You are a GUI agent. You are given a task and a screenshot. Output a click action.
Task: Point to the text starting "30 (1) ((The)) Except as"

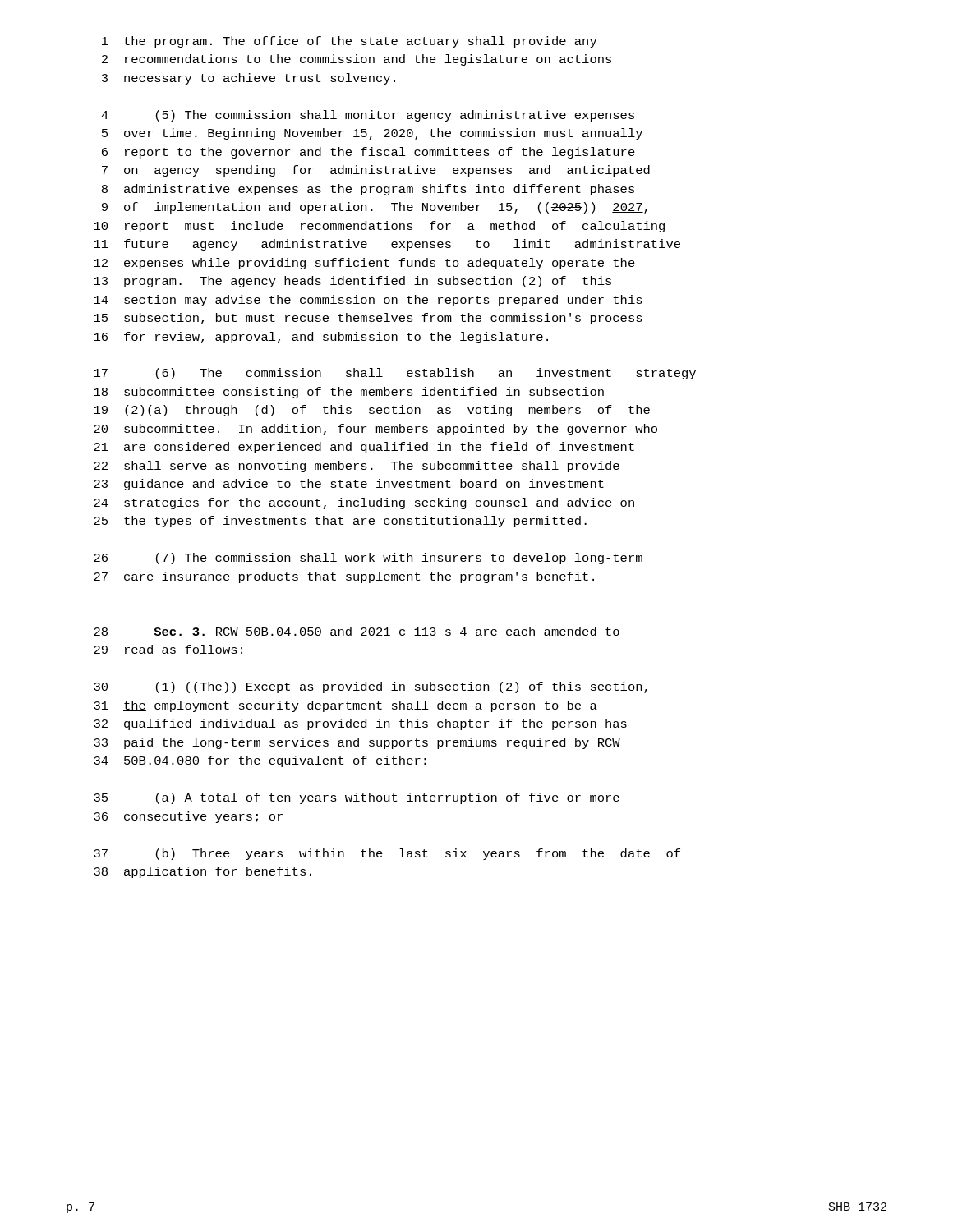point(476,725)
